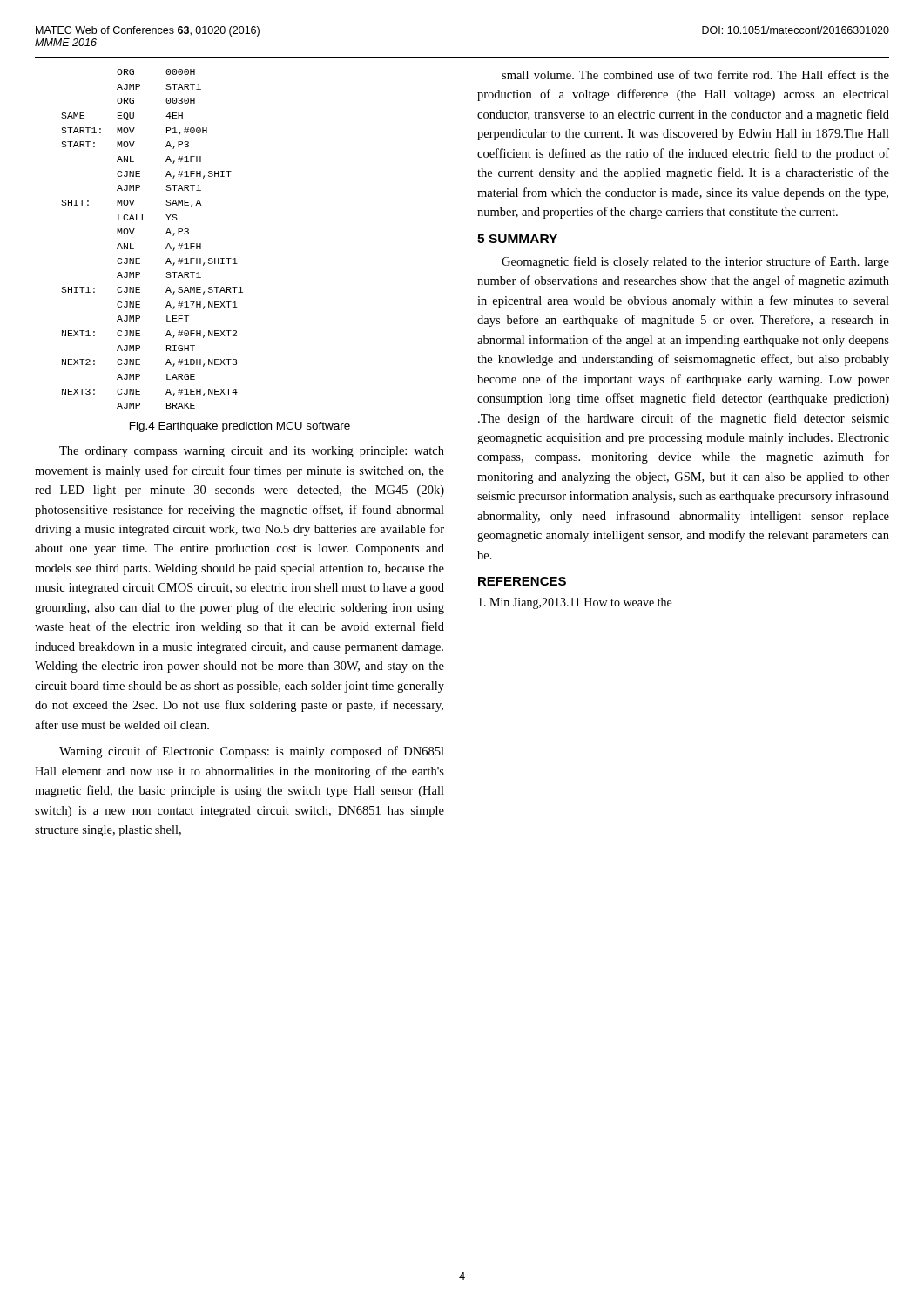Click on the text block that reads "small volume. The combined use"
This screenshot has width=924, height=1307.
coord(683,143)
